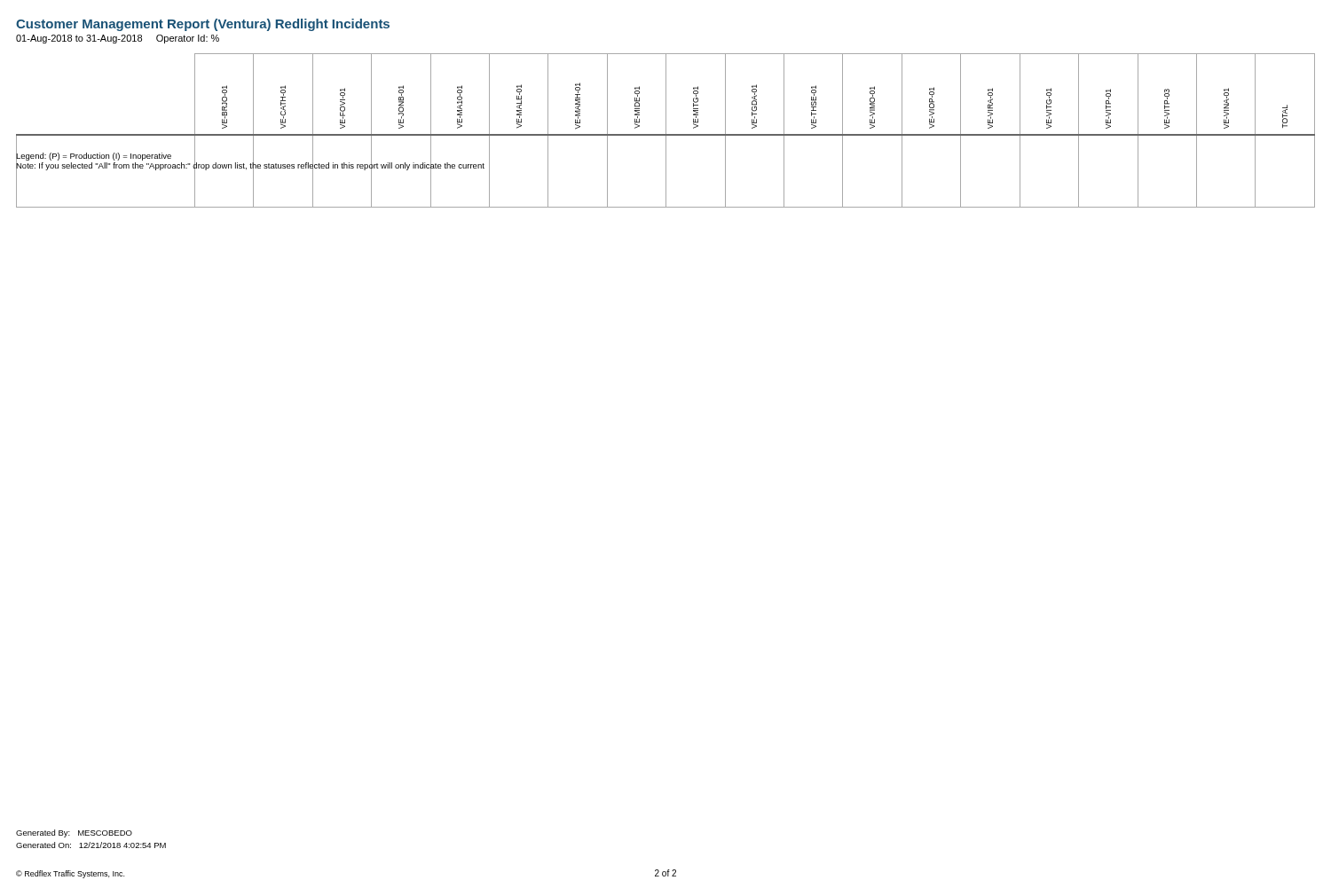
Task: Select the passage starting "Generated By: MESCOBEDO Generated On: 12/21/2018 4:02:54 PM"
Action: [91, 838]
